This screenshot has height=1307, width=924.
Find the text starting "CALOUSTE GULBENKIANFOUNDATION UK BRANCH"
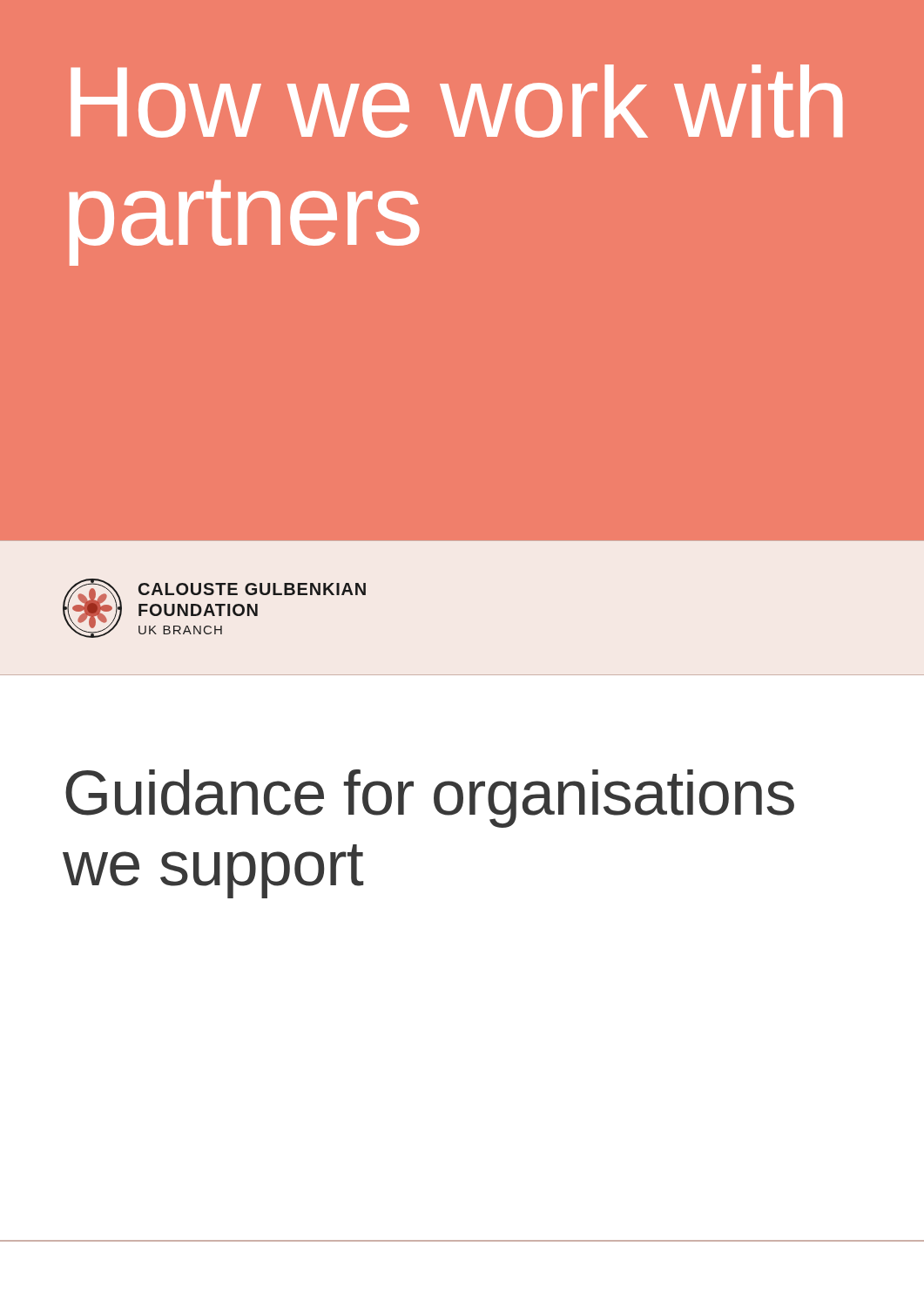(x=253, y=608)
